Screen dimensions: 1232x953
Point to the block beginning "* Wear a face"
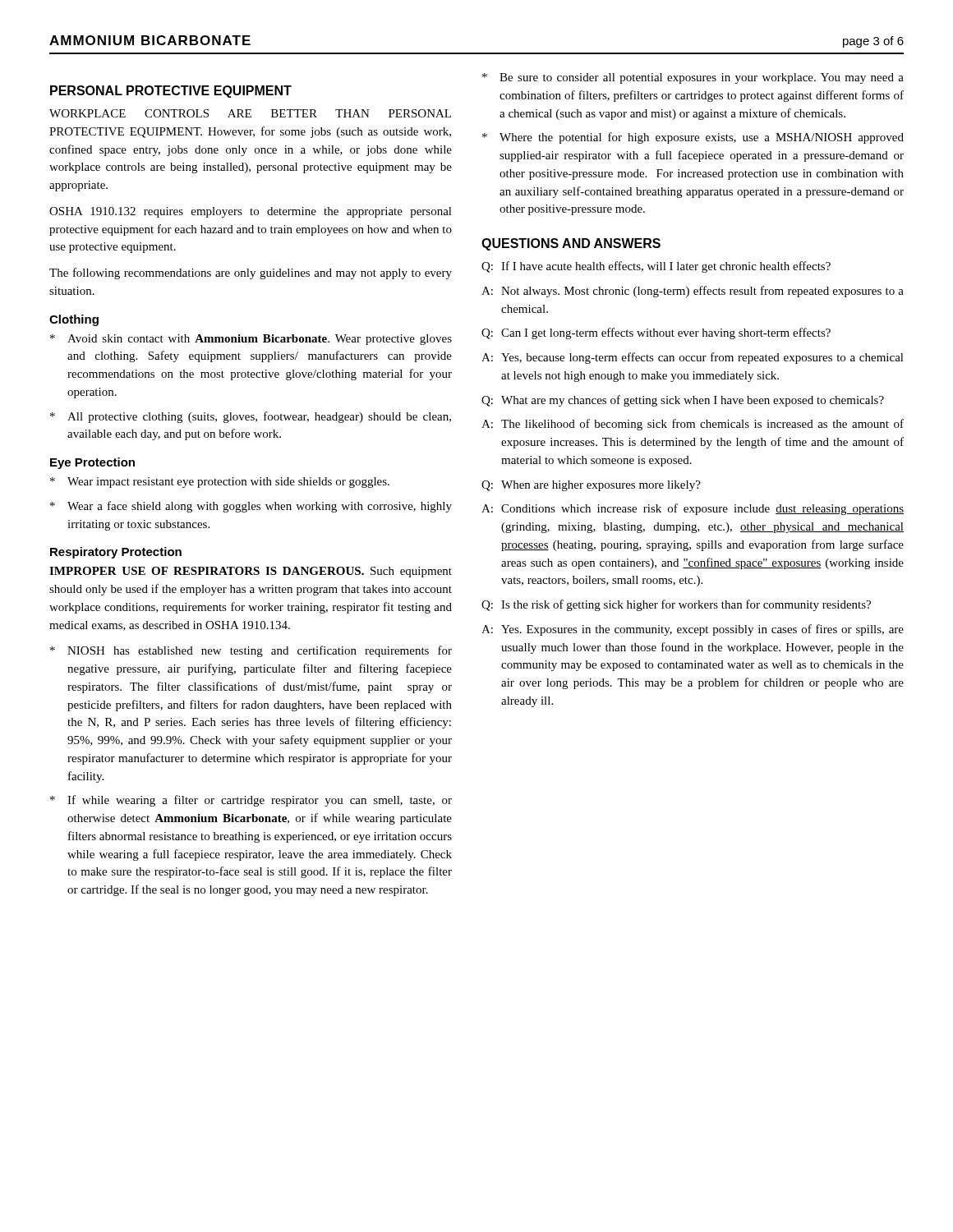[251, 515]
